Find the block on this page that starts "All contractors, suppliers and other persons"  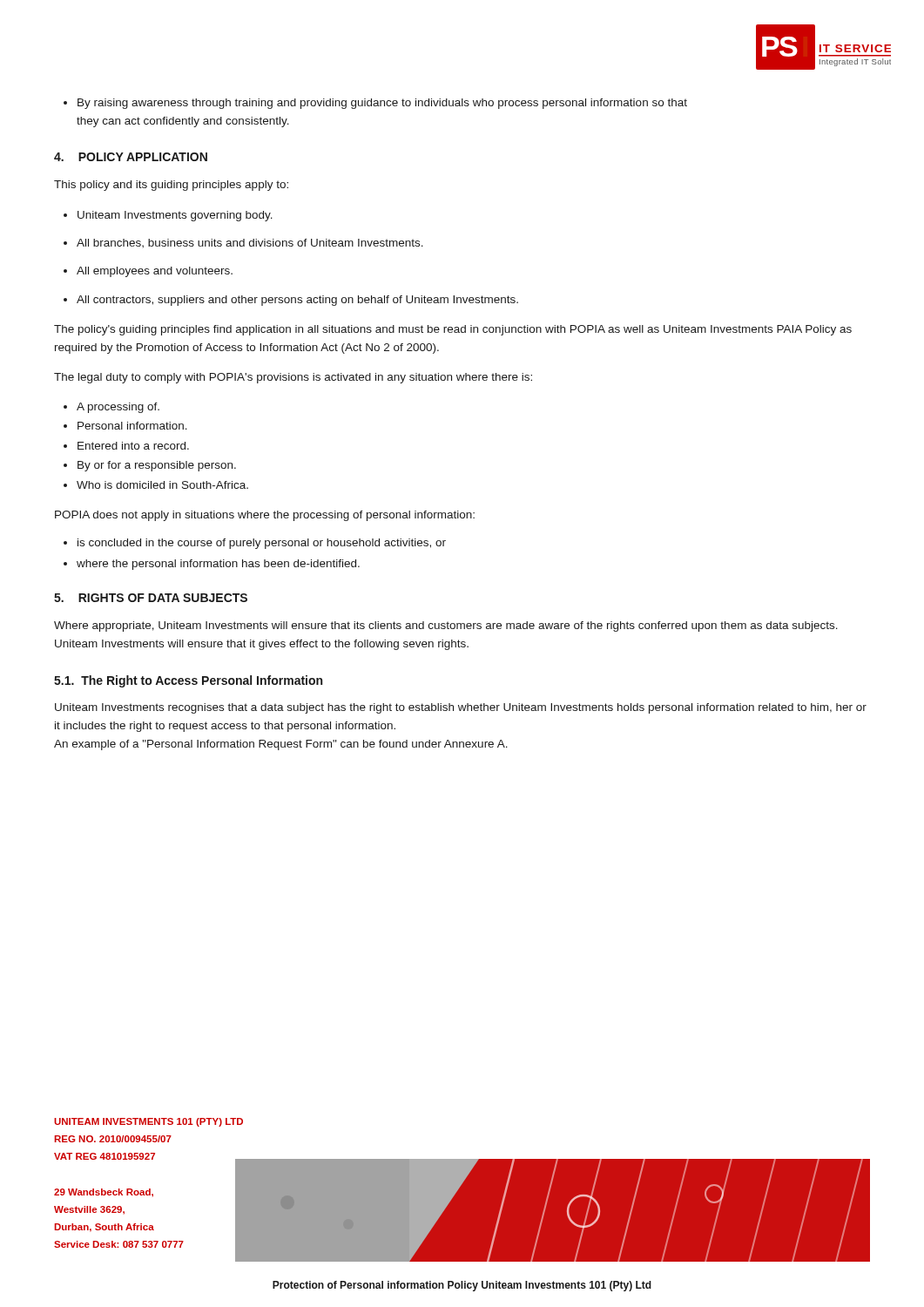(462, 299)
